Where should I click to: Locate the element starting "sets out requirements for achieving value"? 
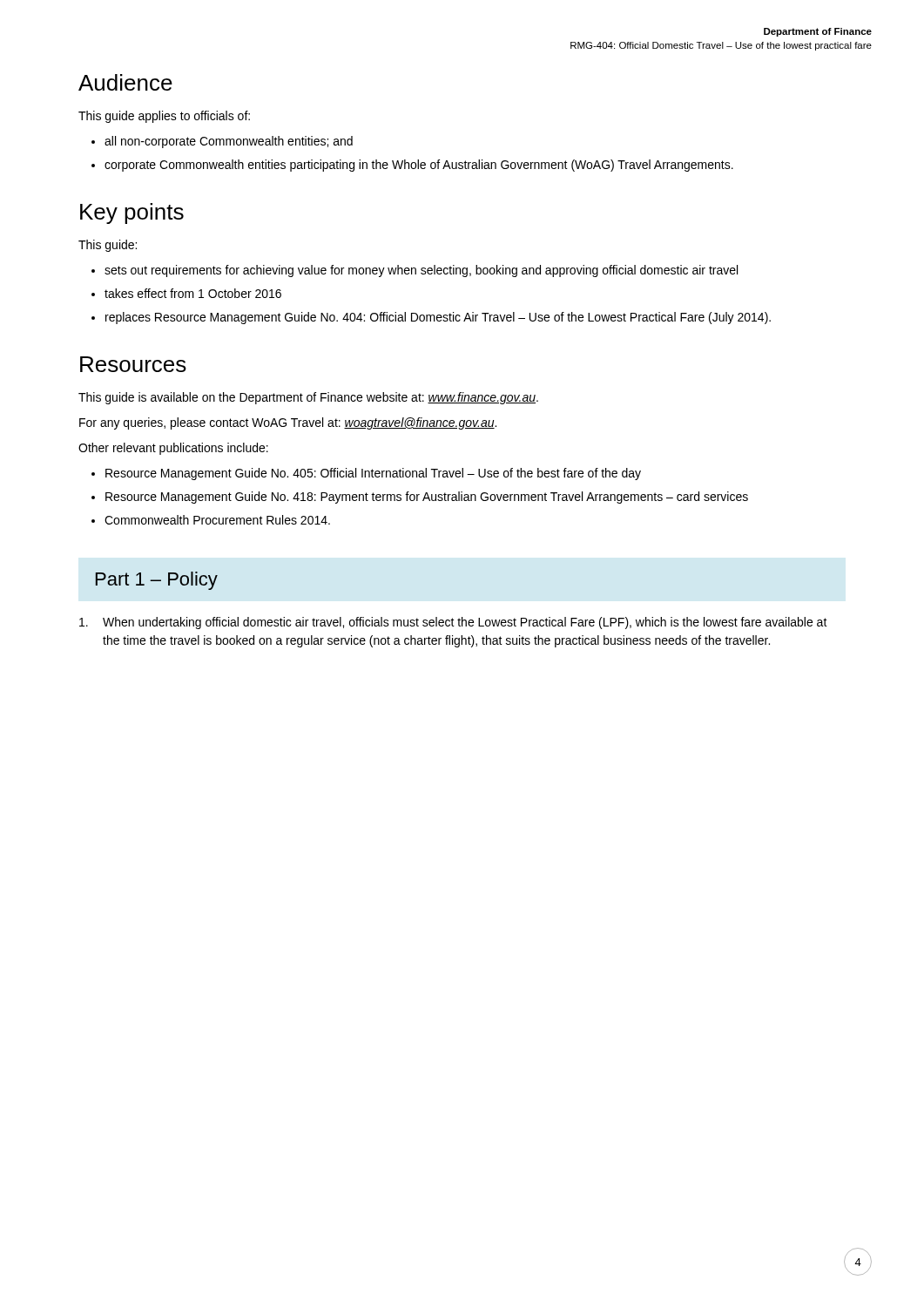pos(422,270)
